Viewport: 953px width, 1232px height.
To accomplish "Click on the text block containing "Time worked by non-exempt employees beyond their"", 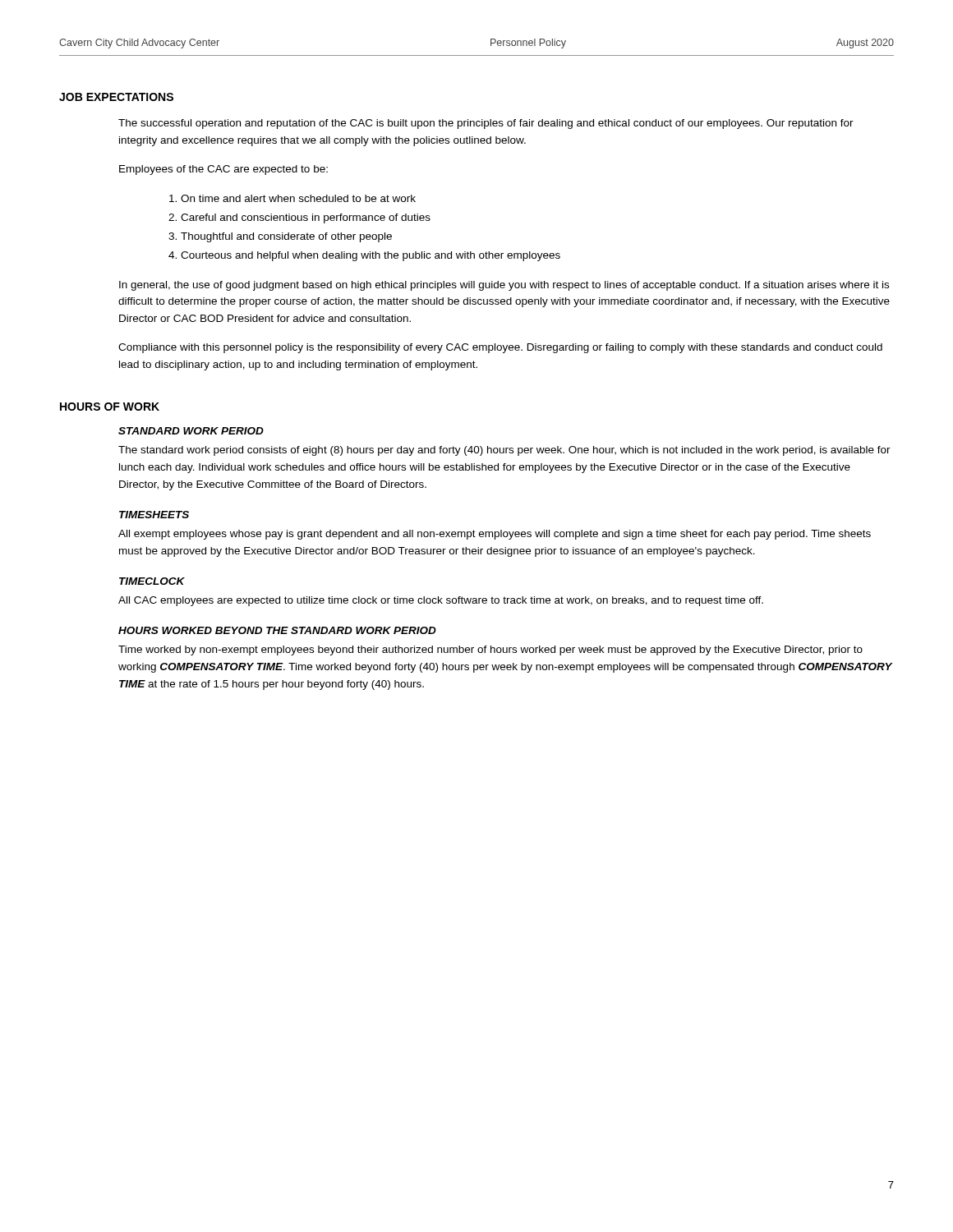I will (x=505, y=666).
